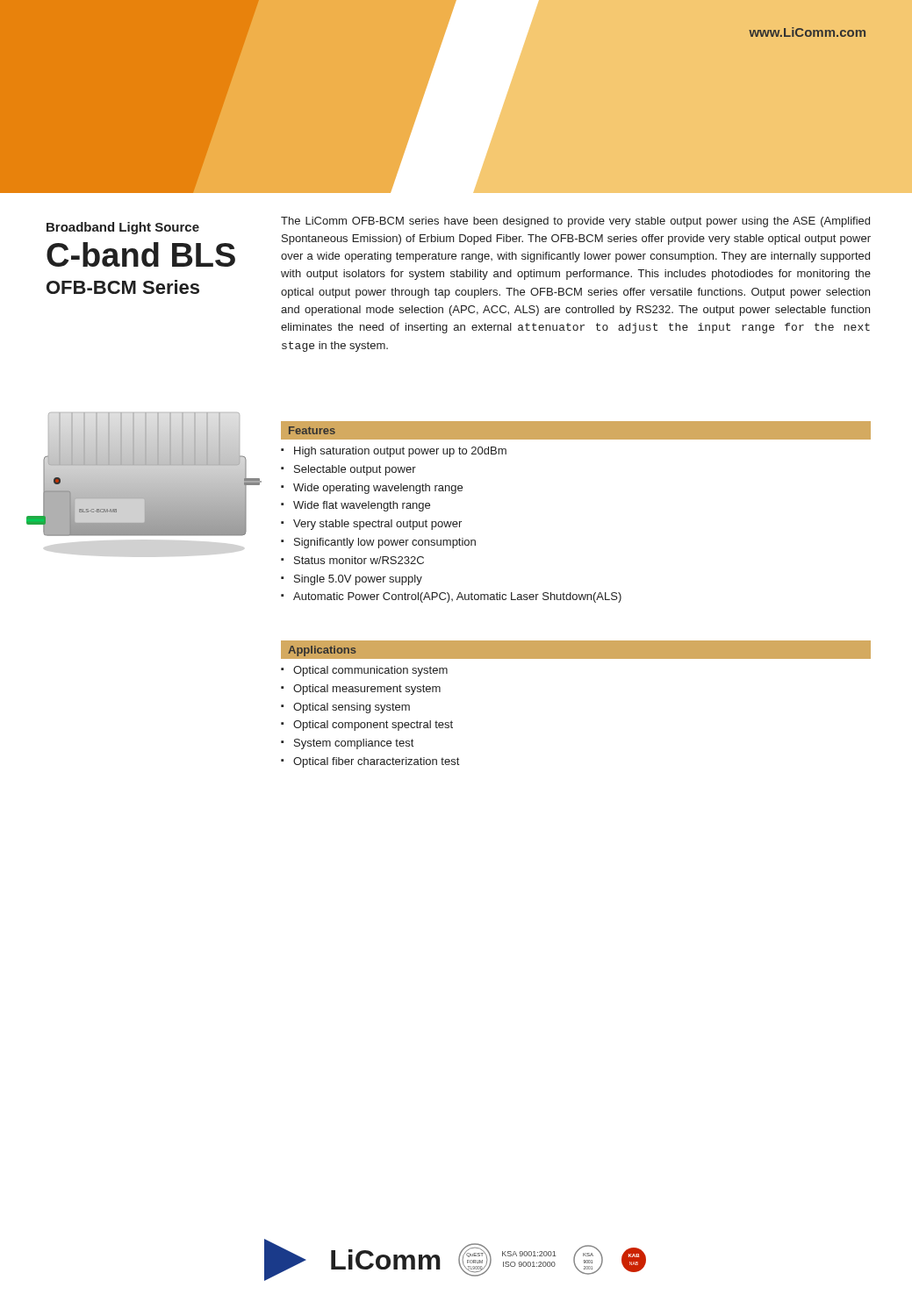912x1316 pixels.
Task: Where is the passage that starts "Automatic Power Control(APC), Automatic Laser"?
Action: [457, 596]
